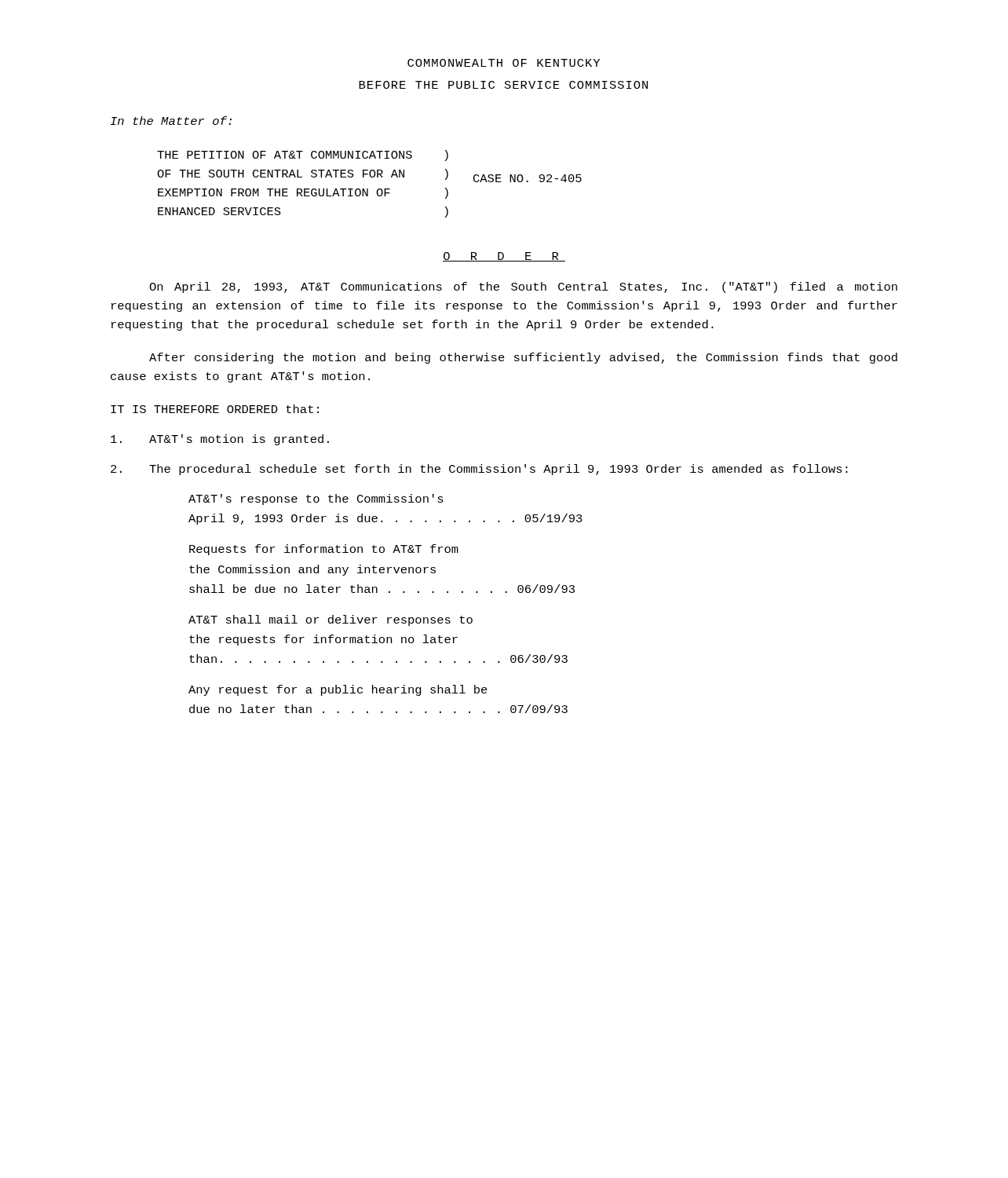Select the text block with the text "After considering the"
1008x1178 pixels.
[504, 368]
